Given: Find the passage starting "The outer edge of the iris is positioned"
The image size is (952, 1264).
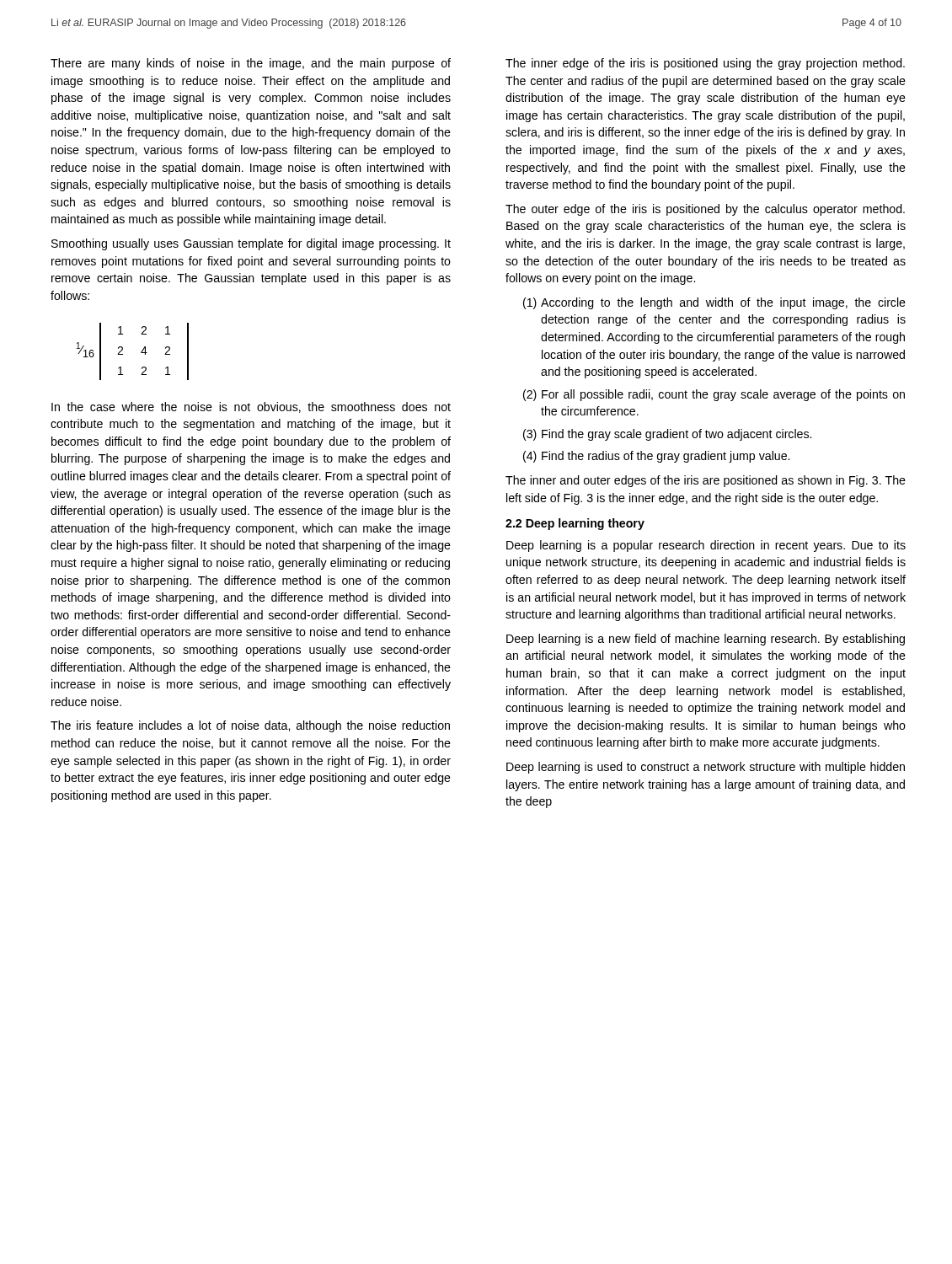Looking at the screenshot, I should coord(706,244).
